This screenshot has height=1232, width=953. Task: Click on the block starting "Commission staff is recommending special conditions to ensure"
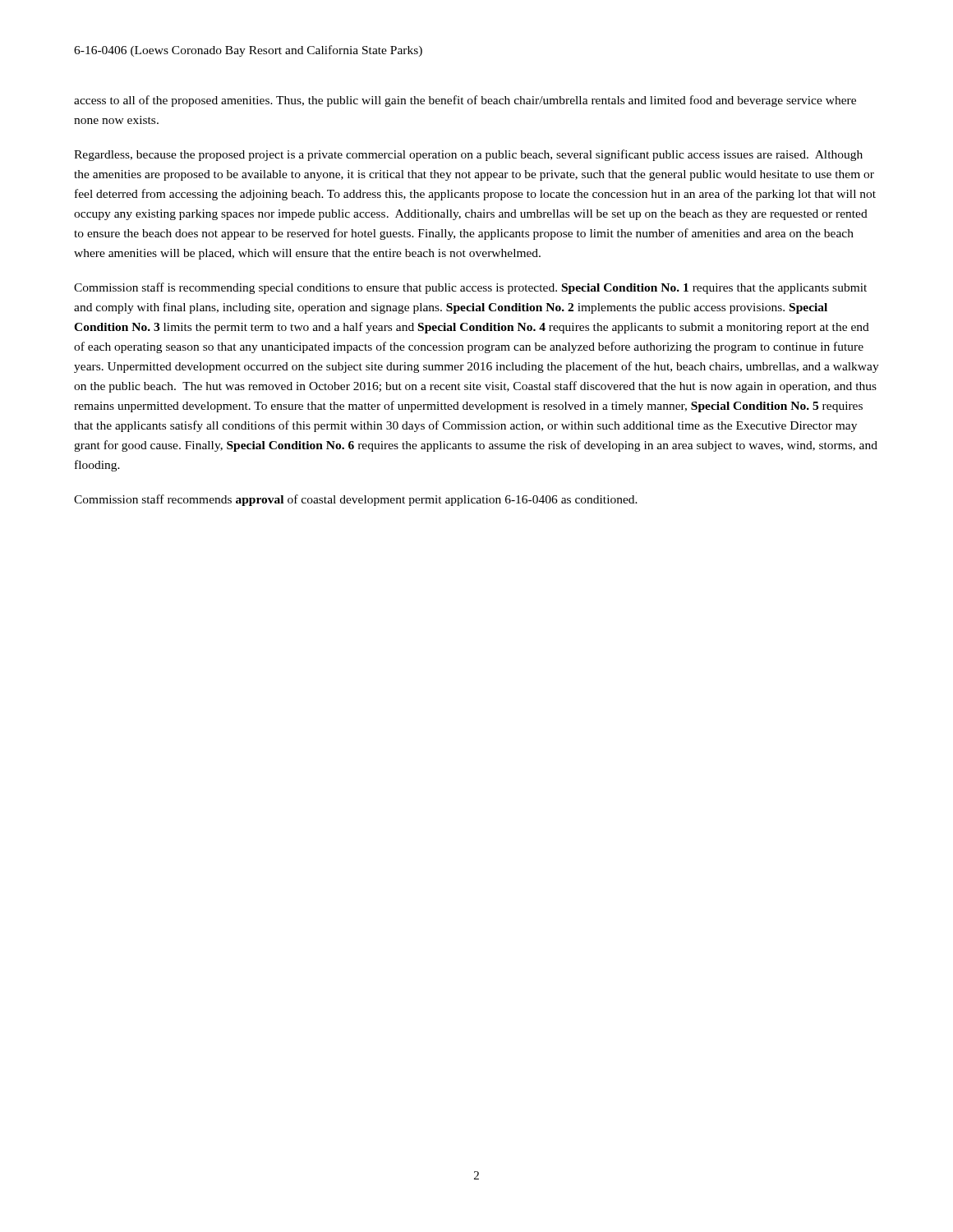476,376
